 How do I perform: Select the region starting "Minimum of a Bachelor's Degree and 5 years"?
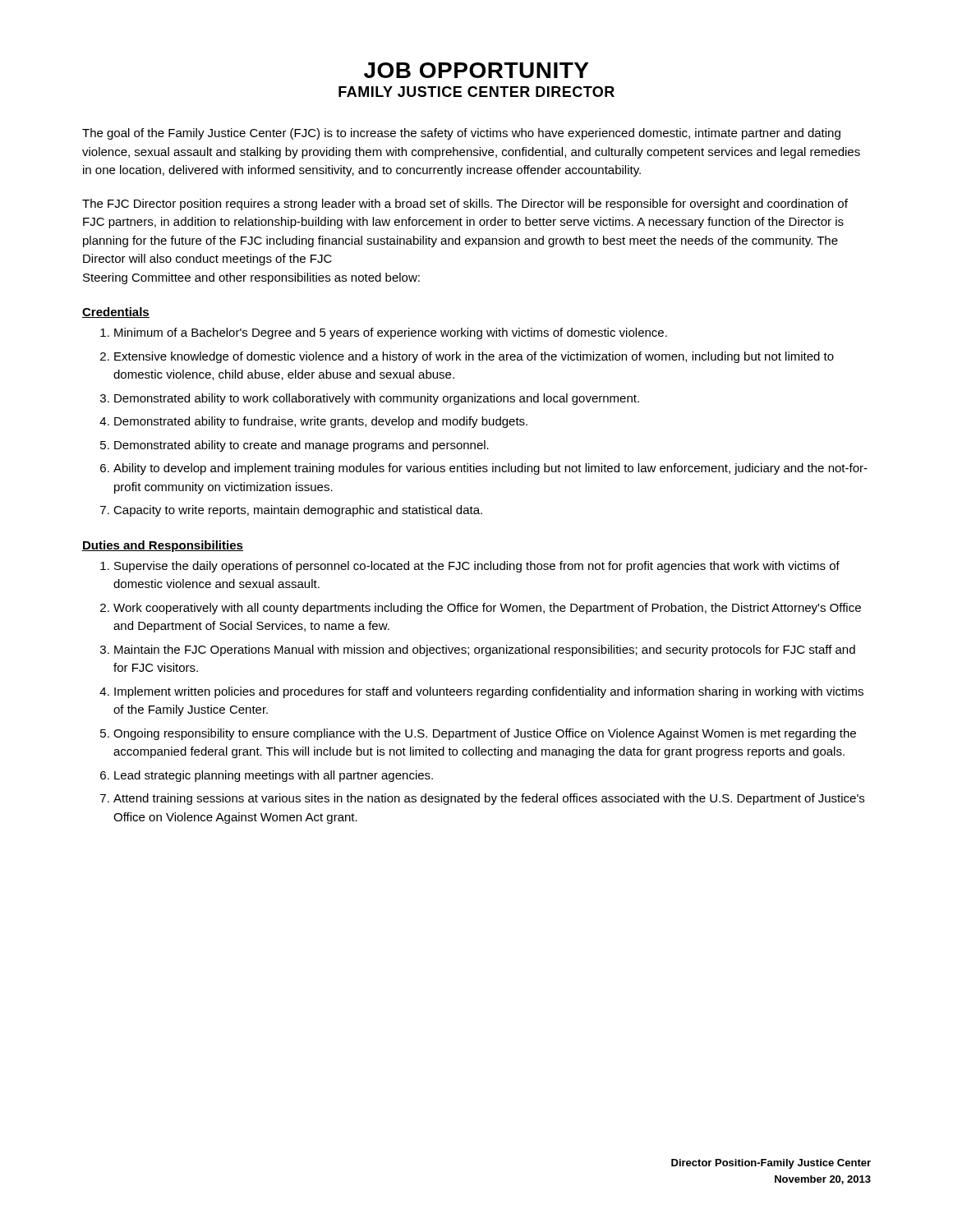click(x=485, y=422)
